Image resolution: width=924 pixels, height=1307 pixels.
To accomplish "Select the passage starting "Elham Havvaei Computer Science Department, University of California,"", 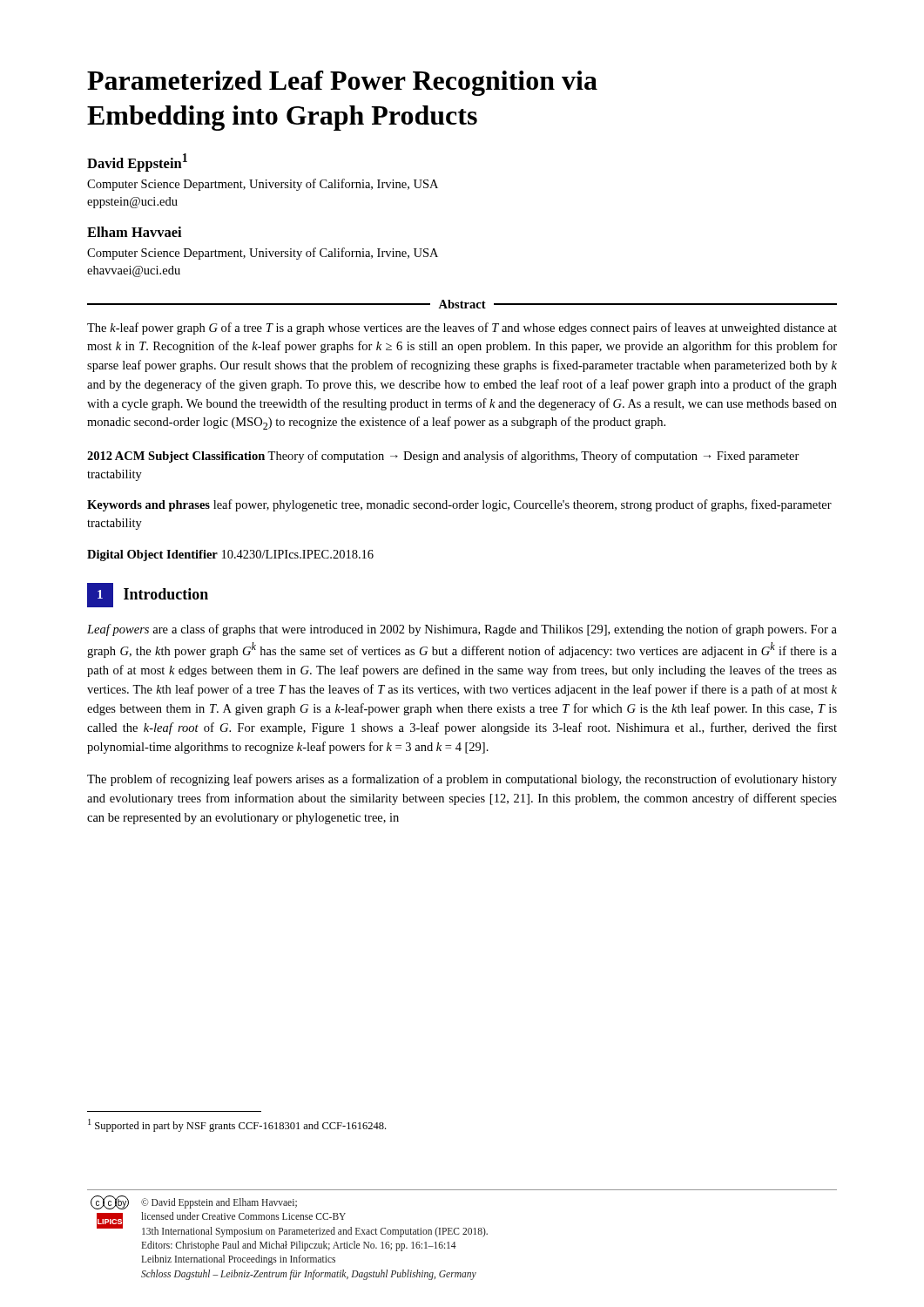I will (134, 232).
